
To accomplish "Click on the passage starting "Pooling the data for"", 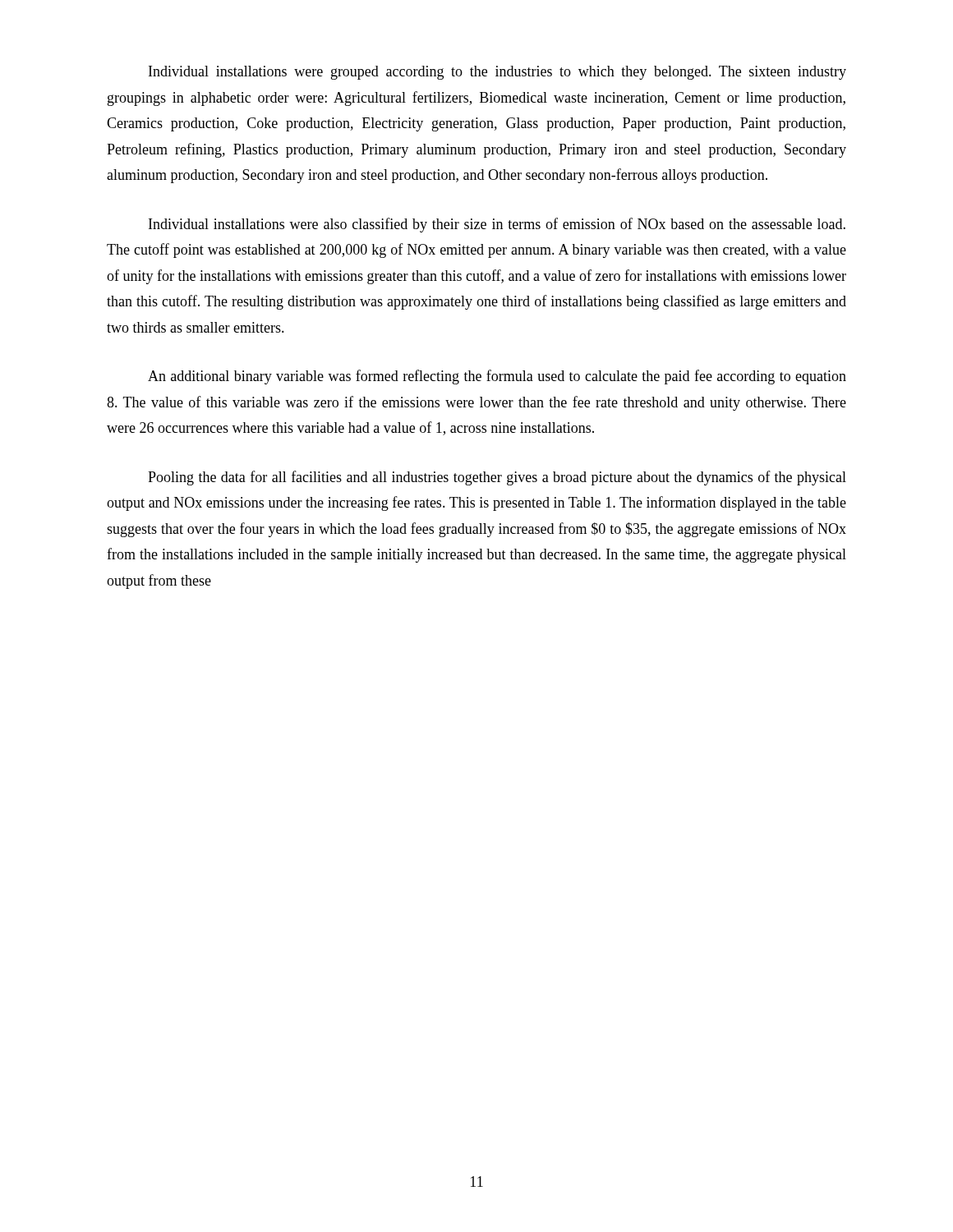I will pos(476,529).
